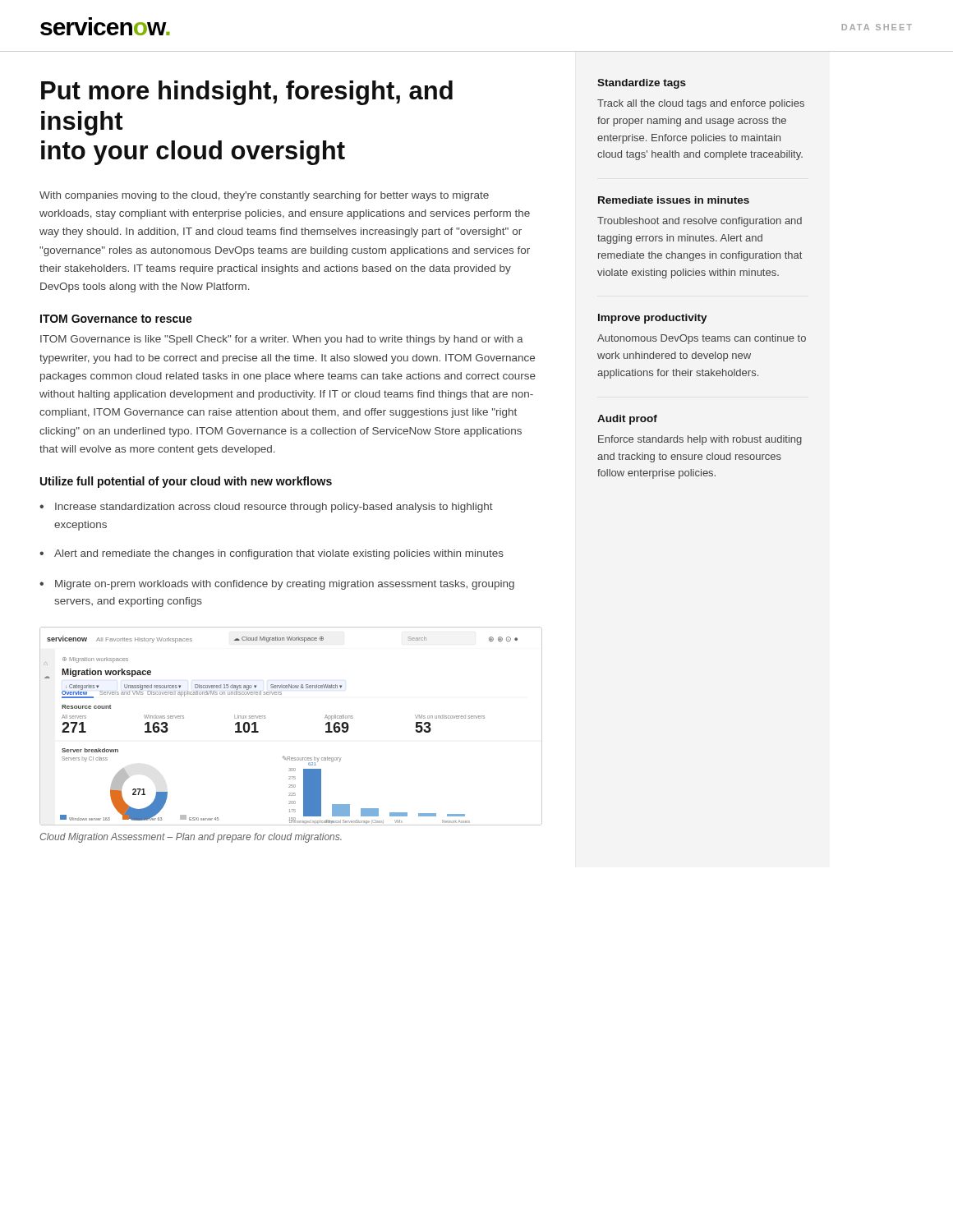Select the text starting "Remediate issues in minutes"

point(703,200)
